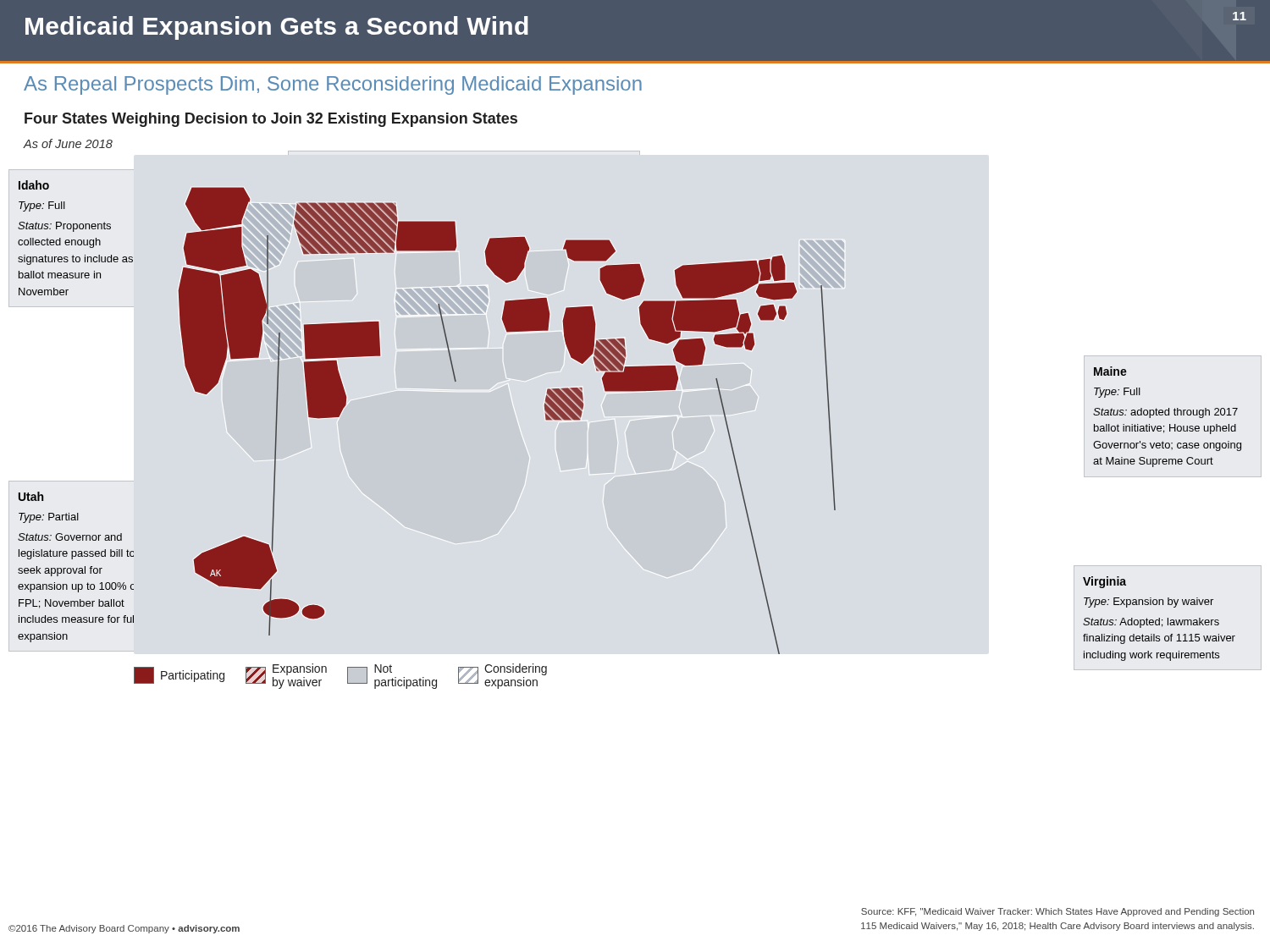This screenshot has height=952, width=1270.
Task: Click the map
Action: (561, 405)
